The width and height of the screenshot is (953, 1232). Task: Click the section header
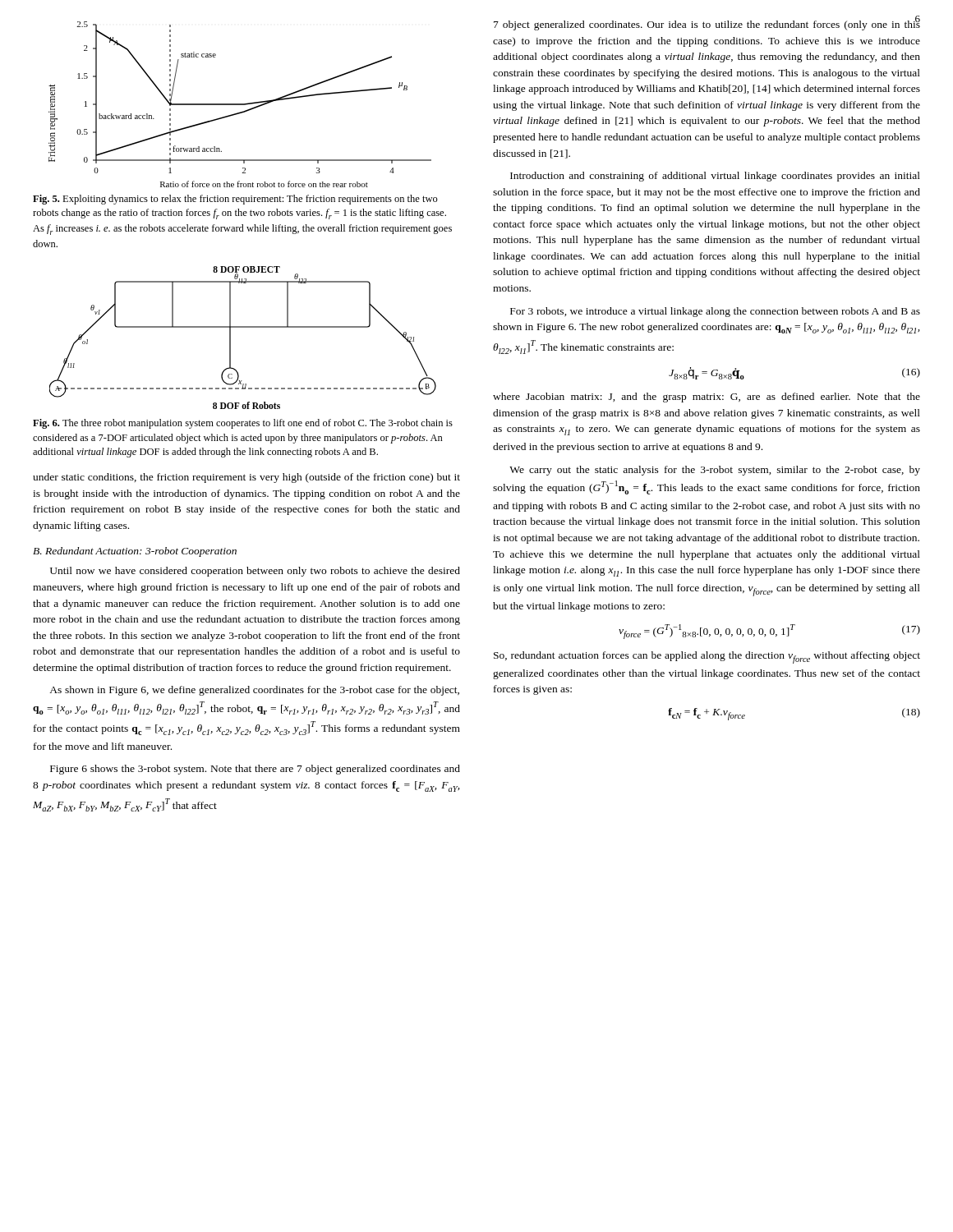[x=135, y=551]
